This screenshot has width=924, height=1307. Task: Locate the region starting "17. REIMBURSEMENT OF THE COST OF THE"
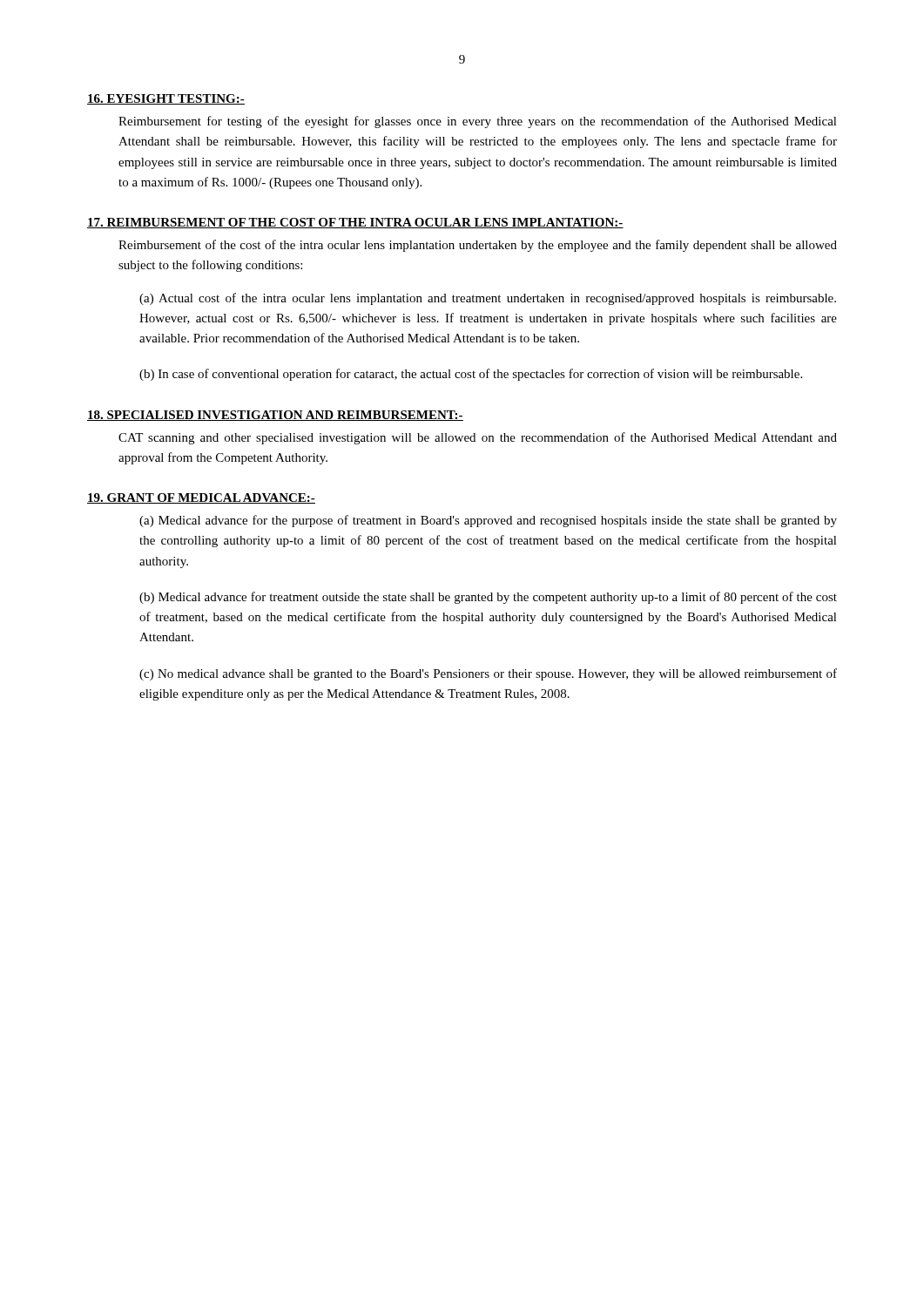(355, 222)
